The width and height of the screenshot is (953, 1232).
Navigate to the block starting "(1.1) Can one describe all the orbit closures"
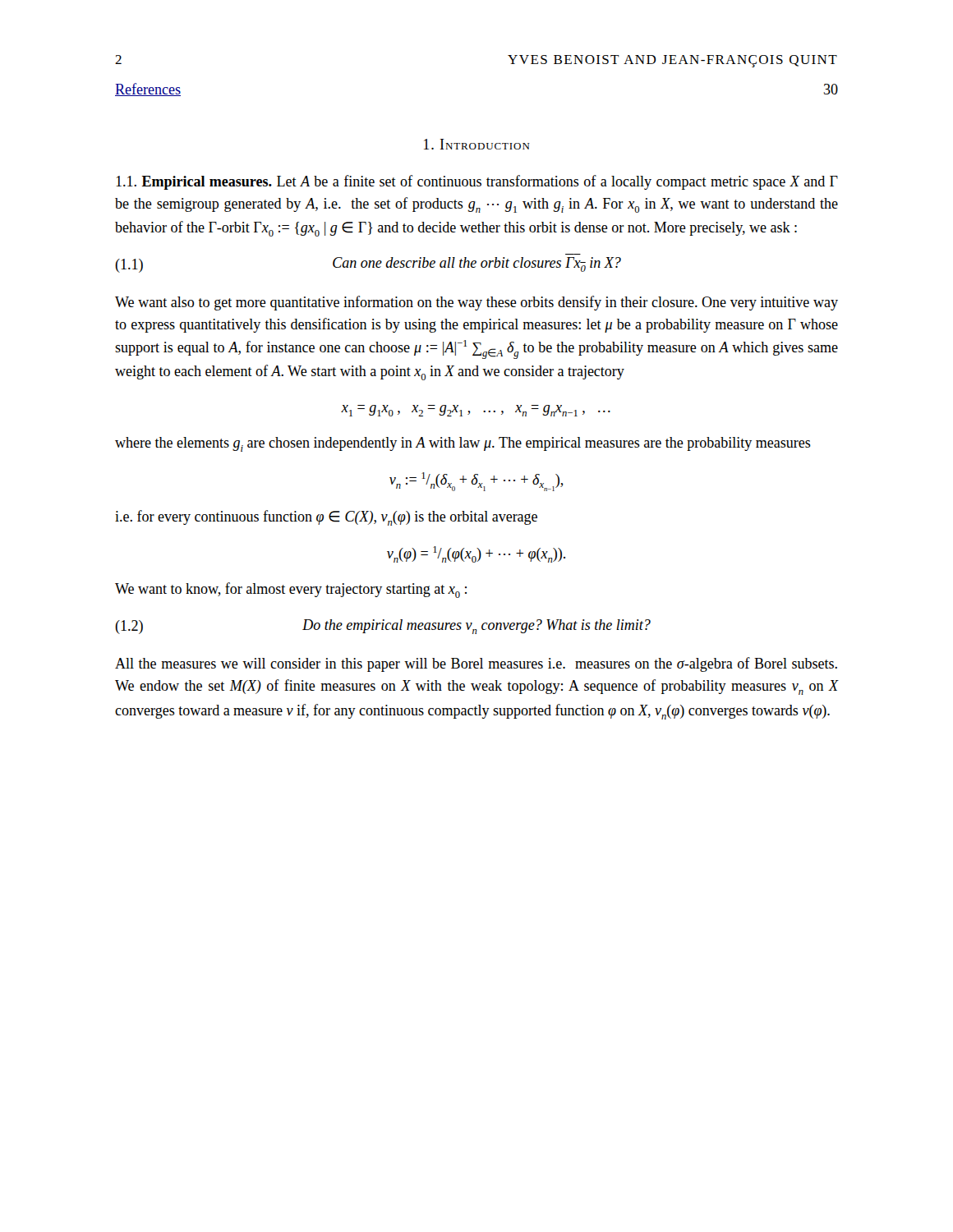point(368,265)
